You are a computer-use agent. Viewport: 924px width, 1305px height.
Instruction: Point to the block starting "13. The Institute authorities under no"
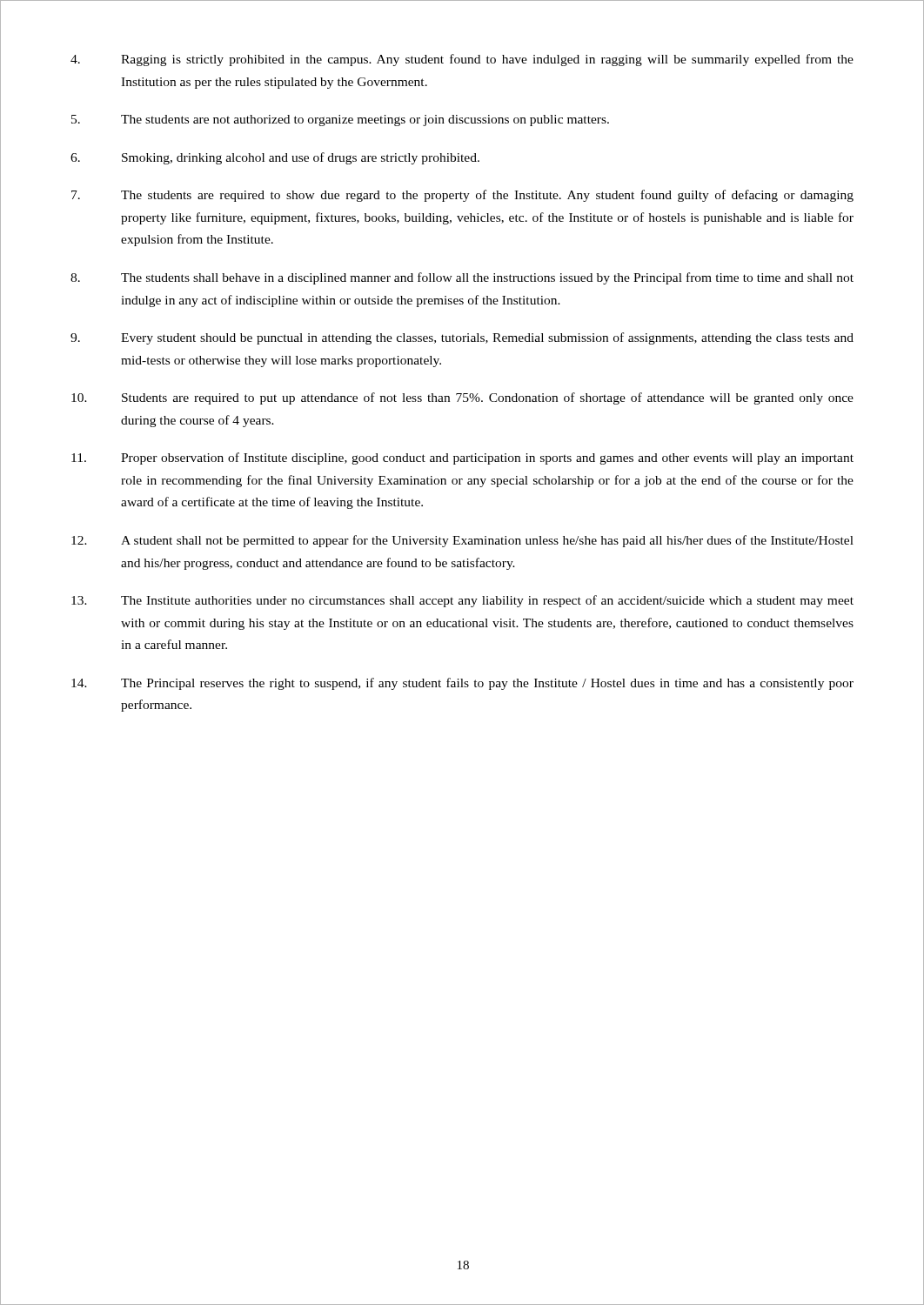(x=462, y=622)
